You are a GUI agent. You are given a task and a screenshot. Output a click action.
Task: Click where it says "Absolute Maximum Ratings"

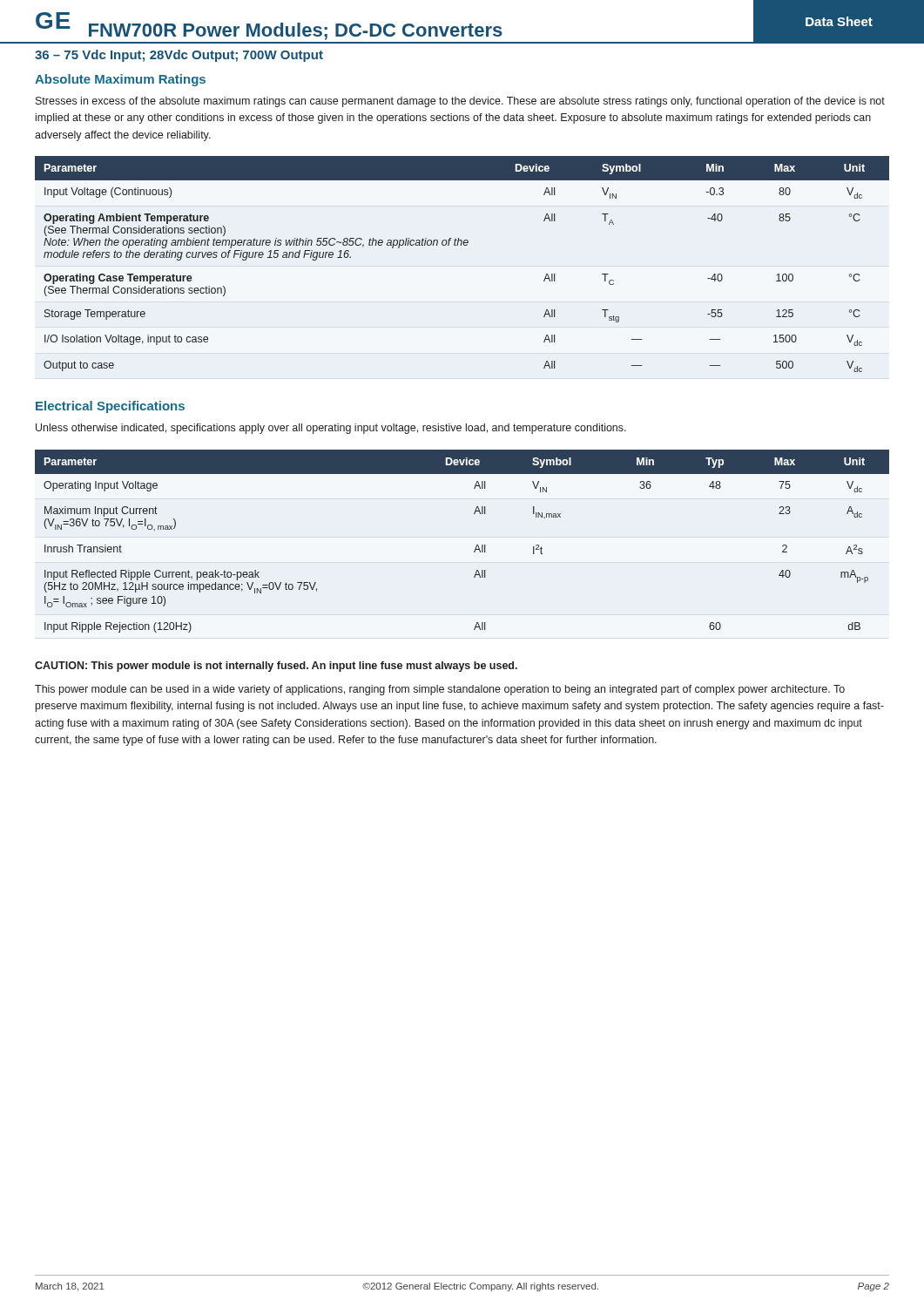pos(120,79)
